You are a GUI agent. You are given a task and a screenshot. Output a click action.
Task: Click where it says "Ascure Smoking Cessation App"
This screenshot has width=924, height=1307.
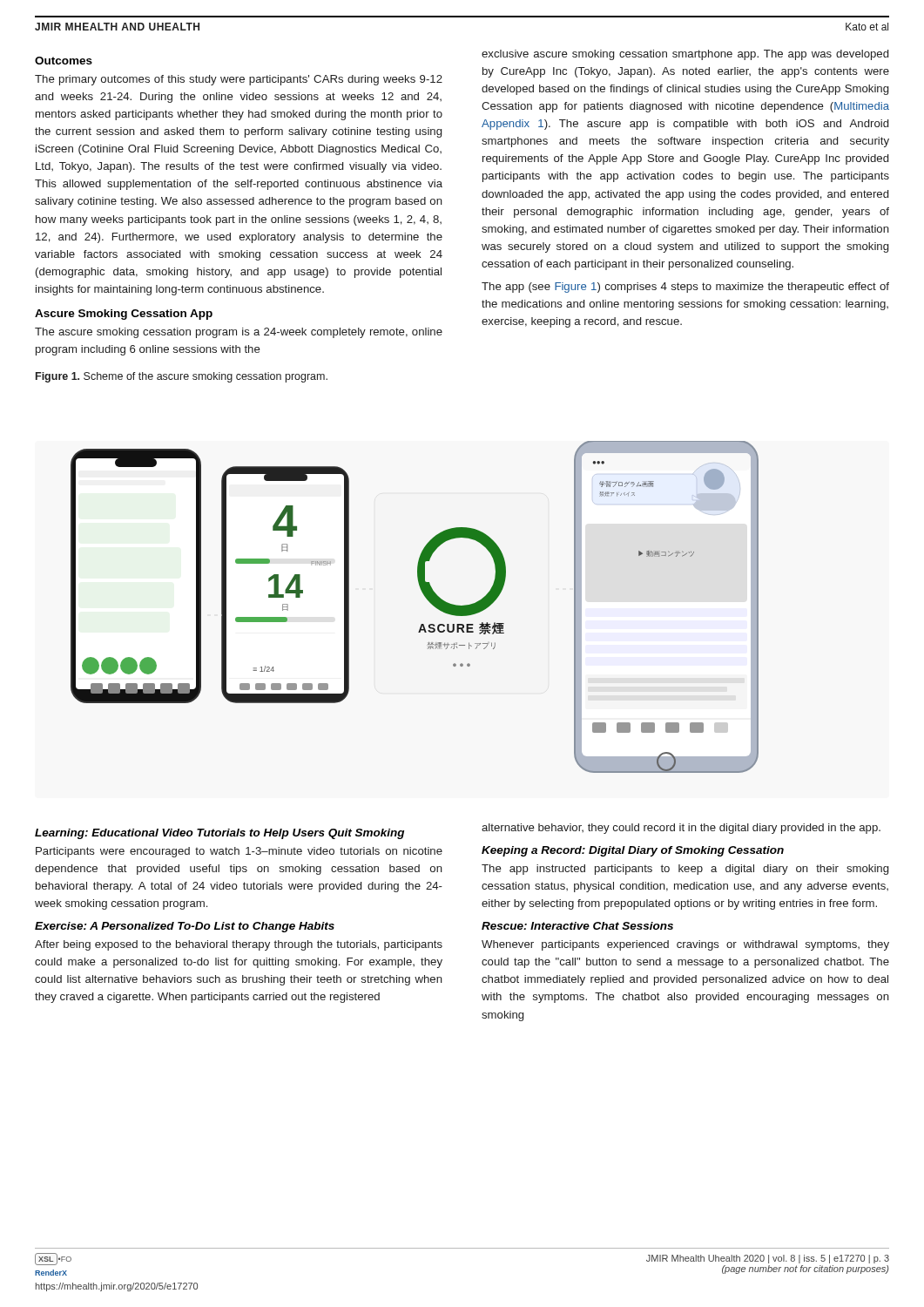pos(124,313)
